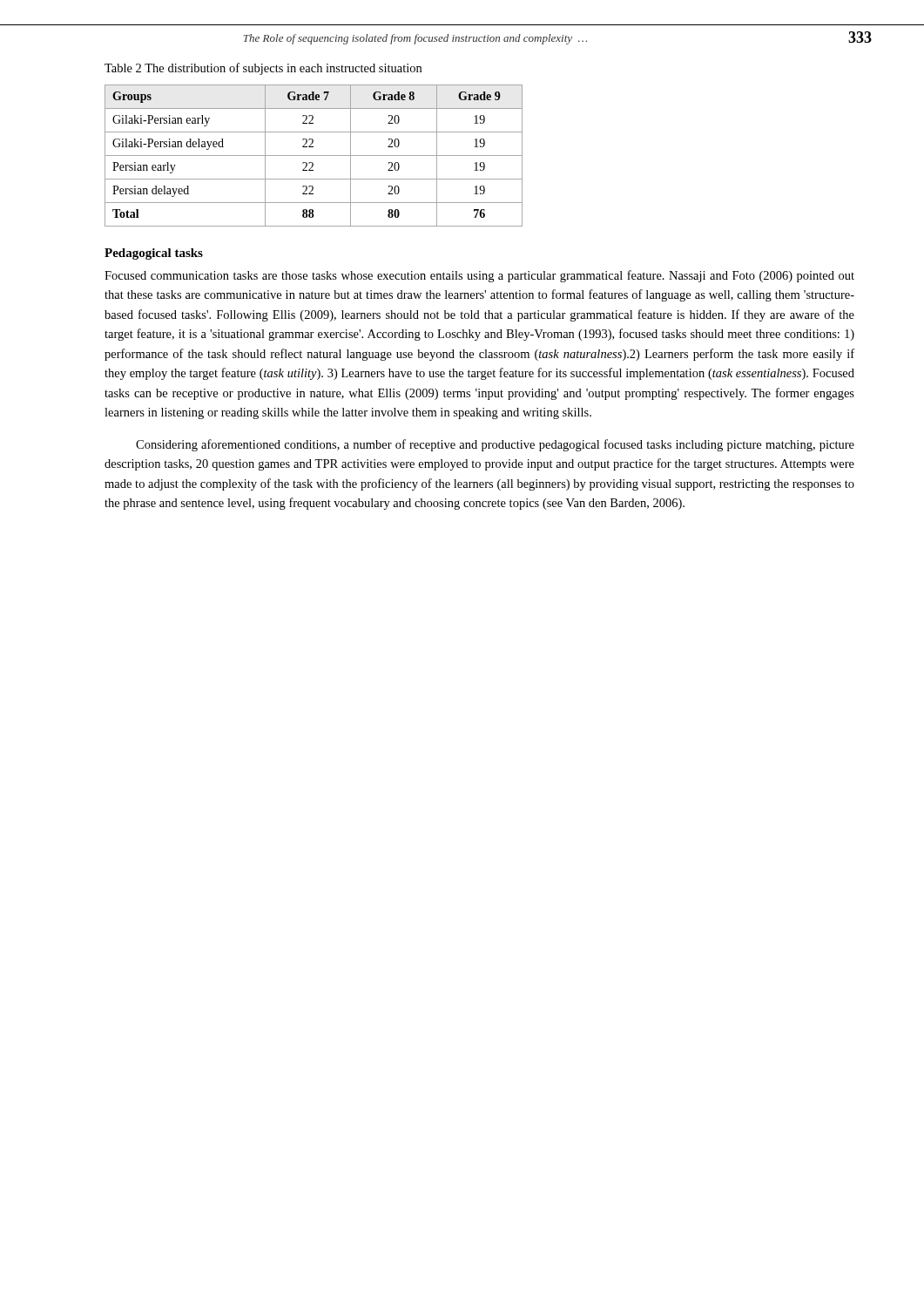Select the text starting "Table 2 The distribution of subjects in"
The width and height of the screenshot is (924, 1307).
coord(263,68)
